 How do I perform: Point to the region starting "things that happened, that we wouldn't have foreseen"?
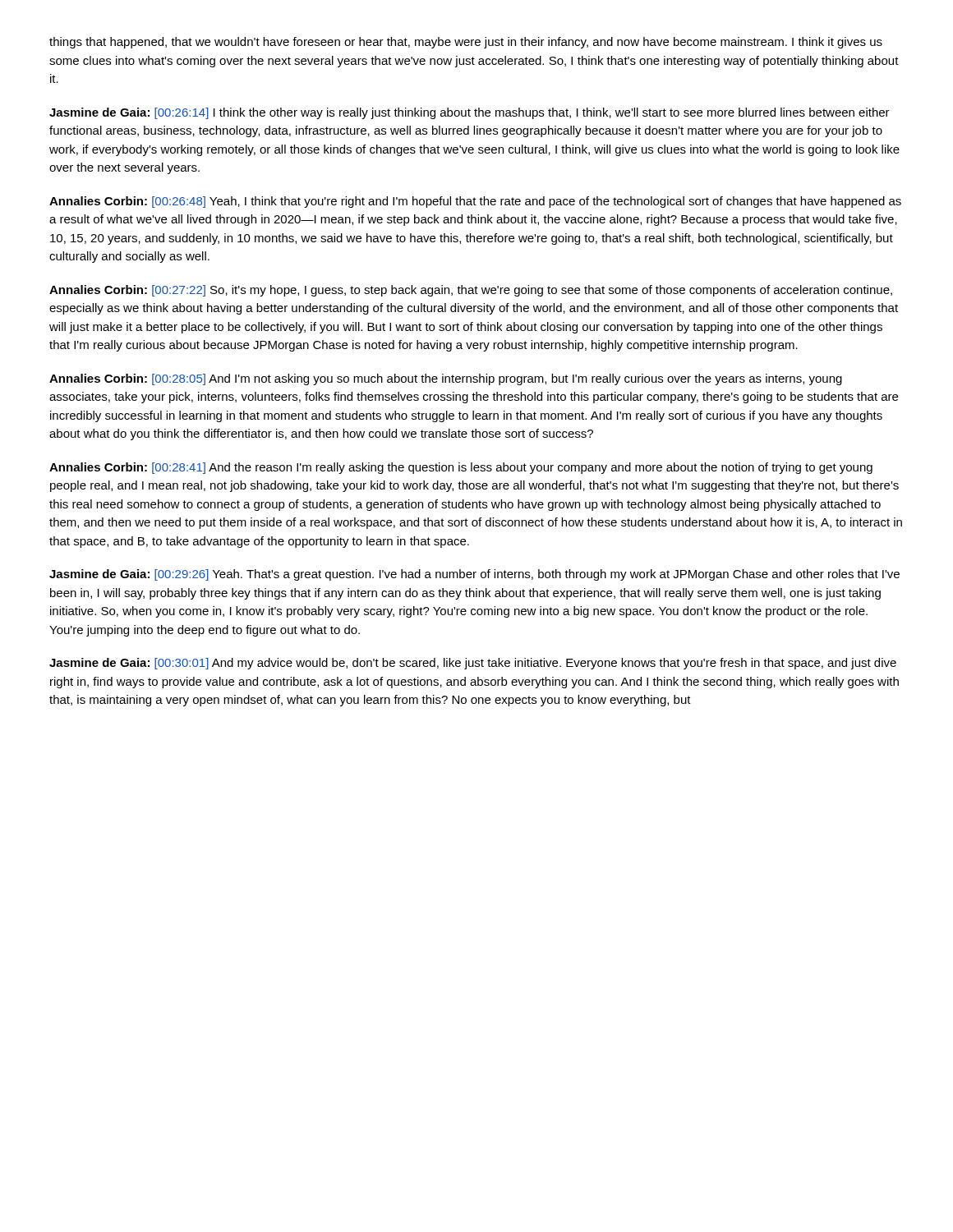(474, 60)
